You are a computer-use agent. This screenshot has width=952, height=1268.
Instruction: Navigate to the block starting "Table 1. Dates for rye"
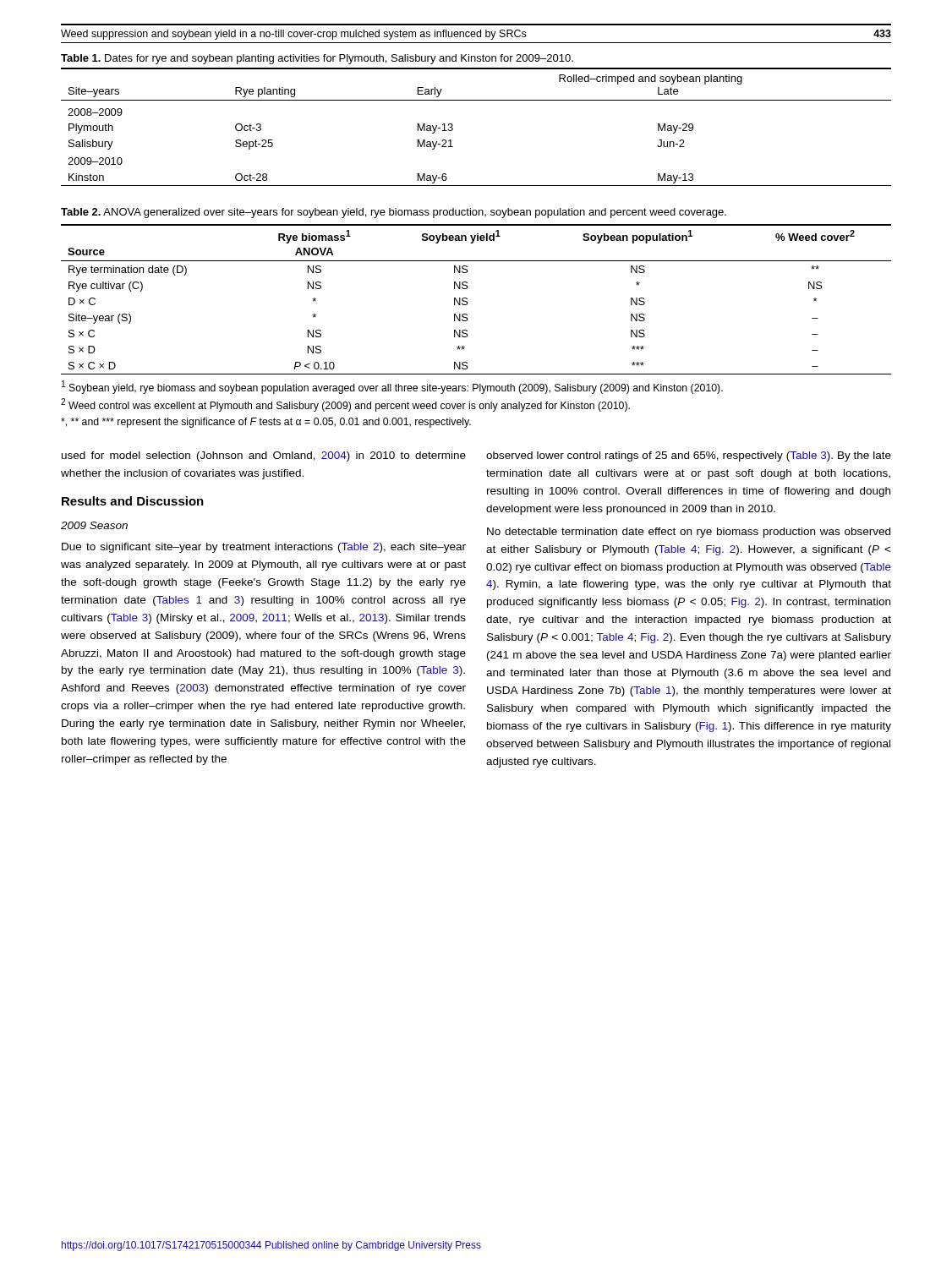click(x=317, y=58)
